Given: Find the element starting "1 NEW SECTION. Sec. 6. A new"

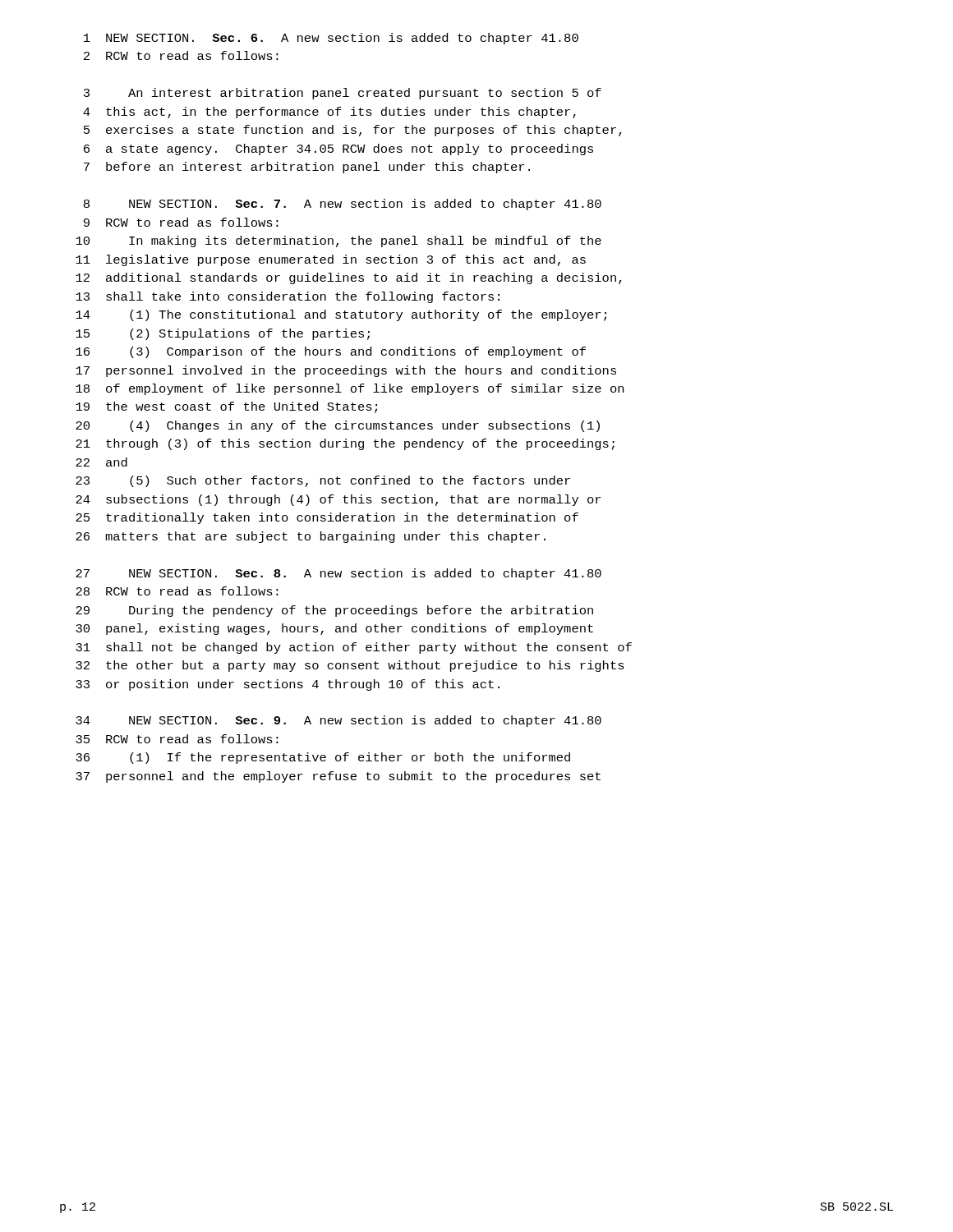Looking at the screenshot, I should point(476,48).
